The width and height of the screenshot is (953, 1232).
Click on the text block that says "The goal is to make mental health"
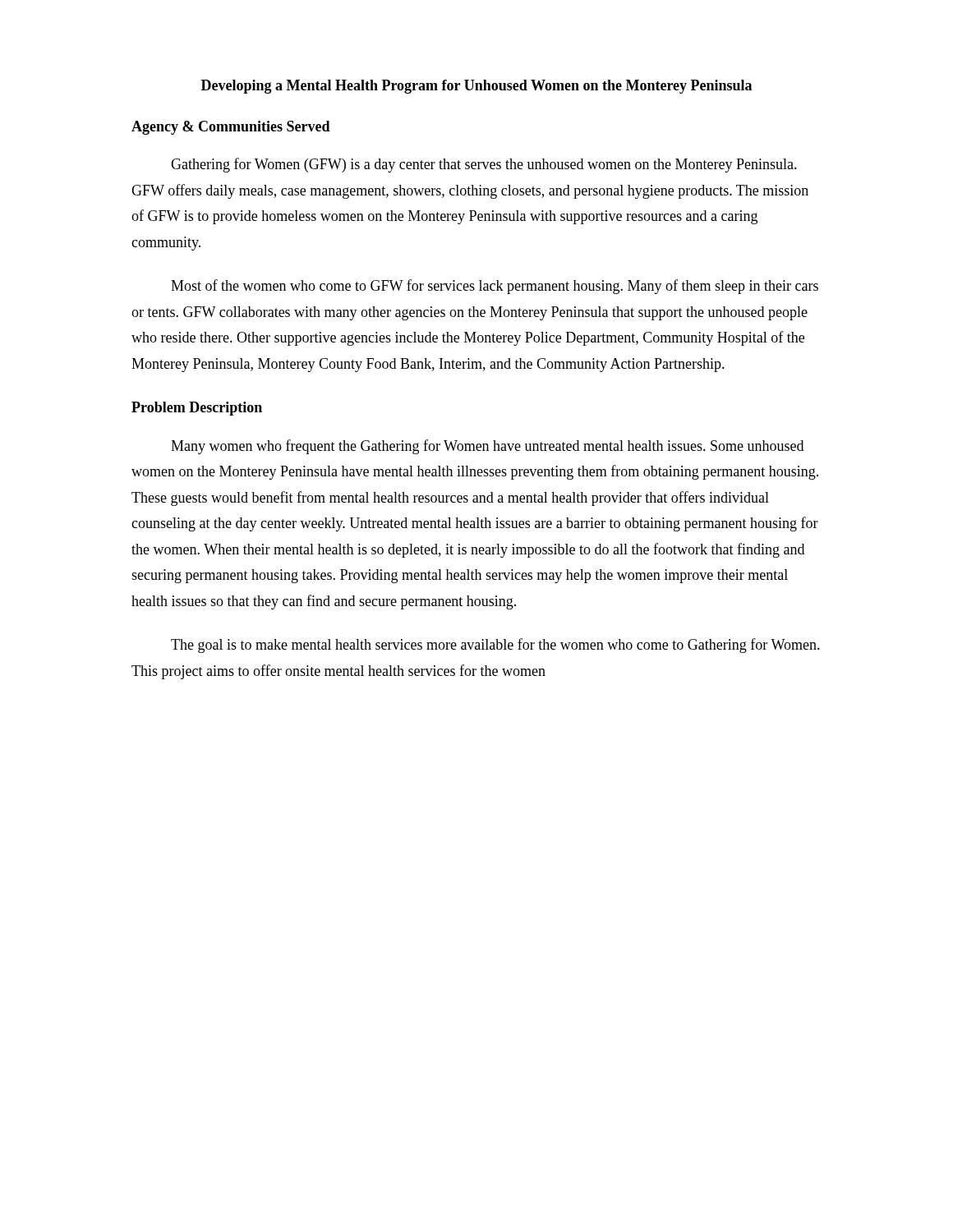coord(476,659)
